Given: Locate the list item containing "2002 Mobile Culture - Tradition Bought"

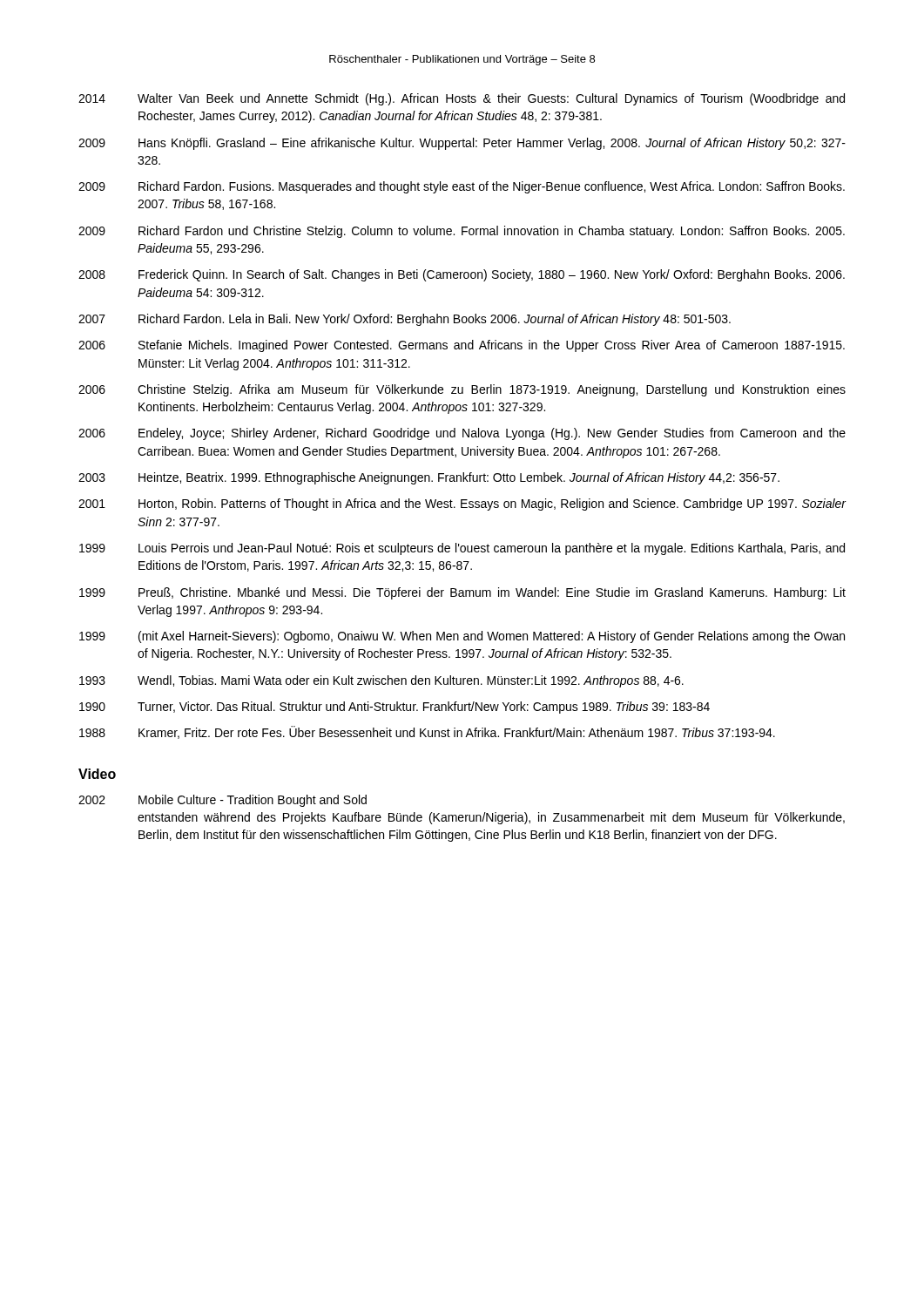Looking at the screenshot, I should click(x=462, y=817).
